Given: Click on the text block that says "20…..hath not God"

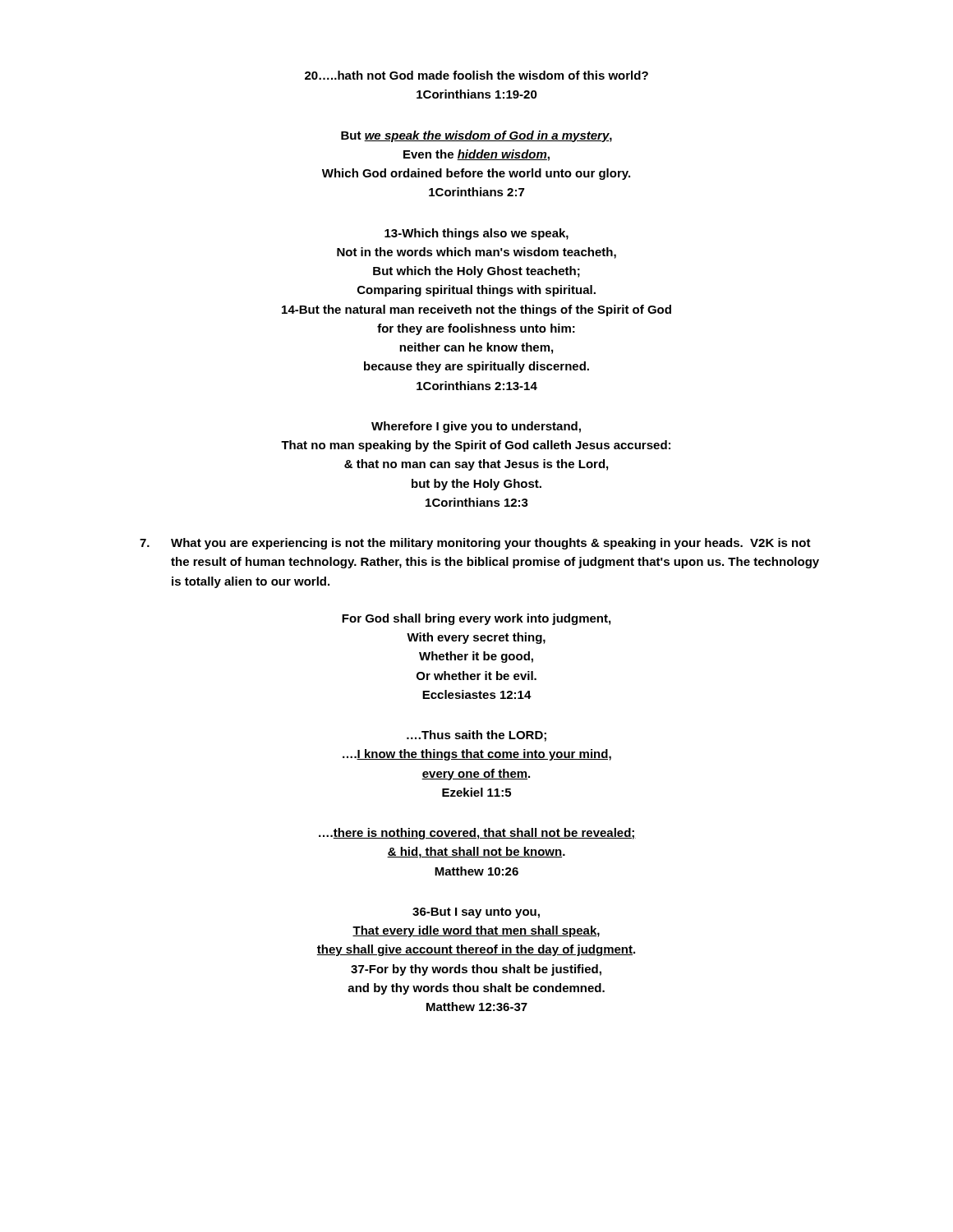Looking at the screenshot, I should tap(476, 85).
